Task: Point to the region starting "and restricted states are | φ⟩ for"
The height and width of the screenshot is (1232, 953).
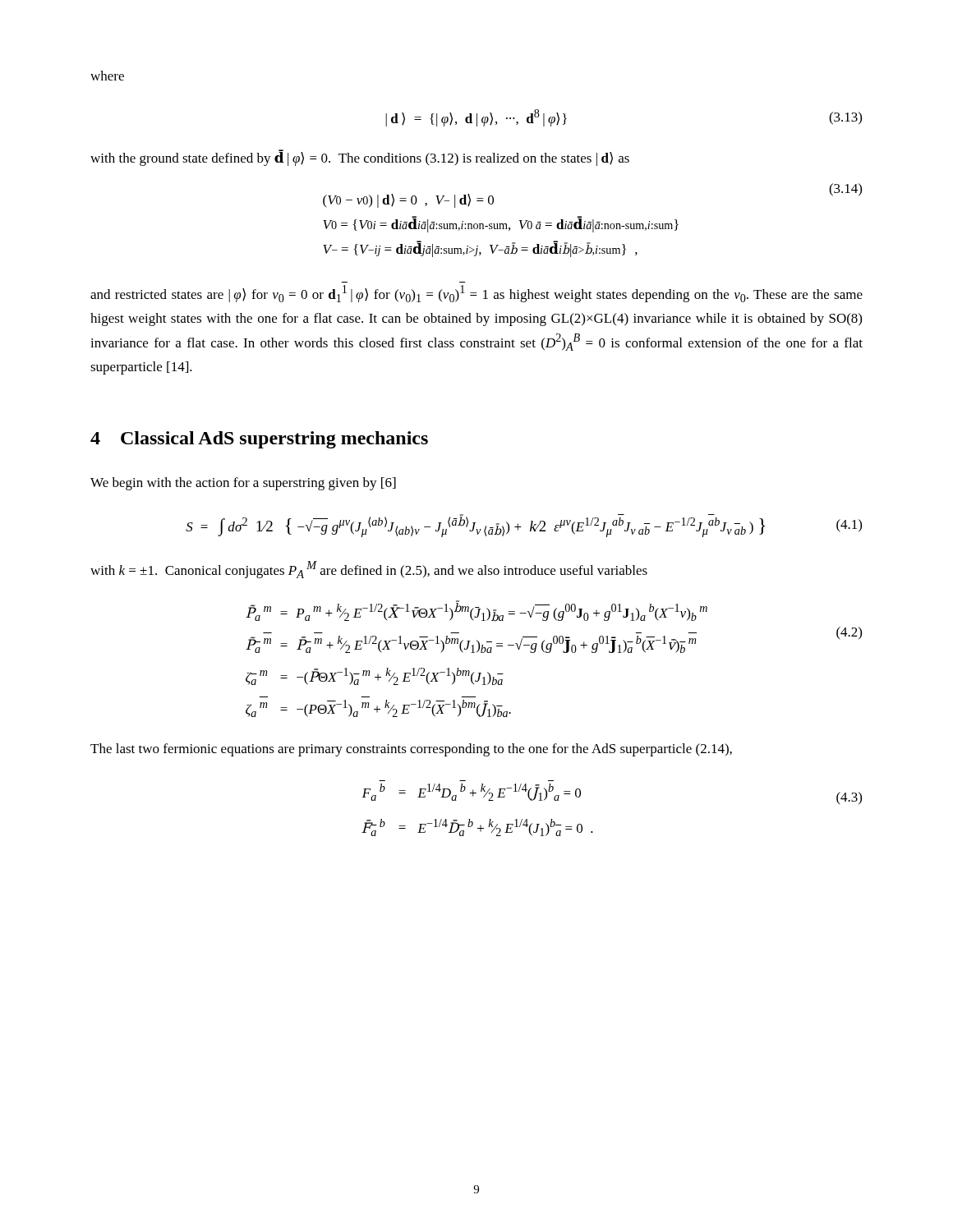Action: point(476,328)
